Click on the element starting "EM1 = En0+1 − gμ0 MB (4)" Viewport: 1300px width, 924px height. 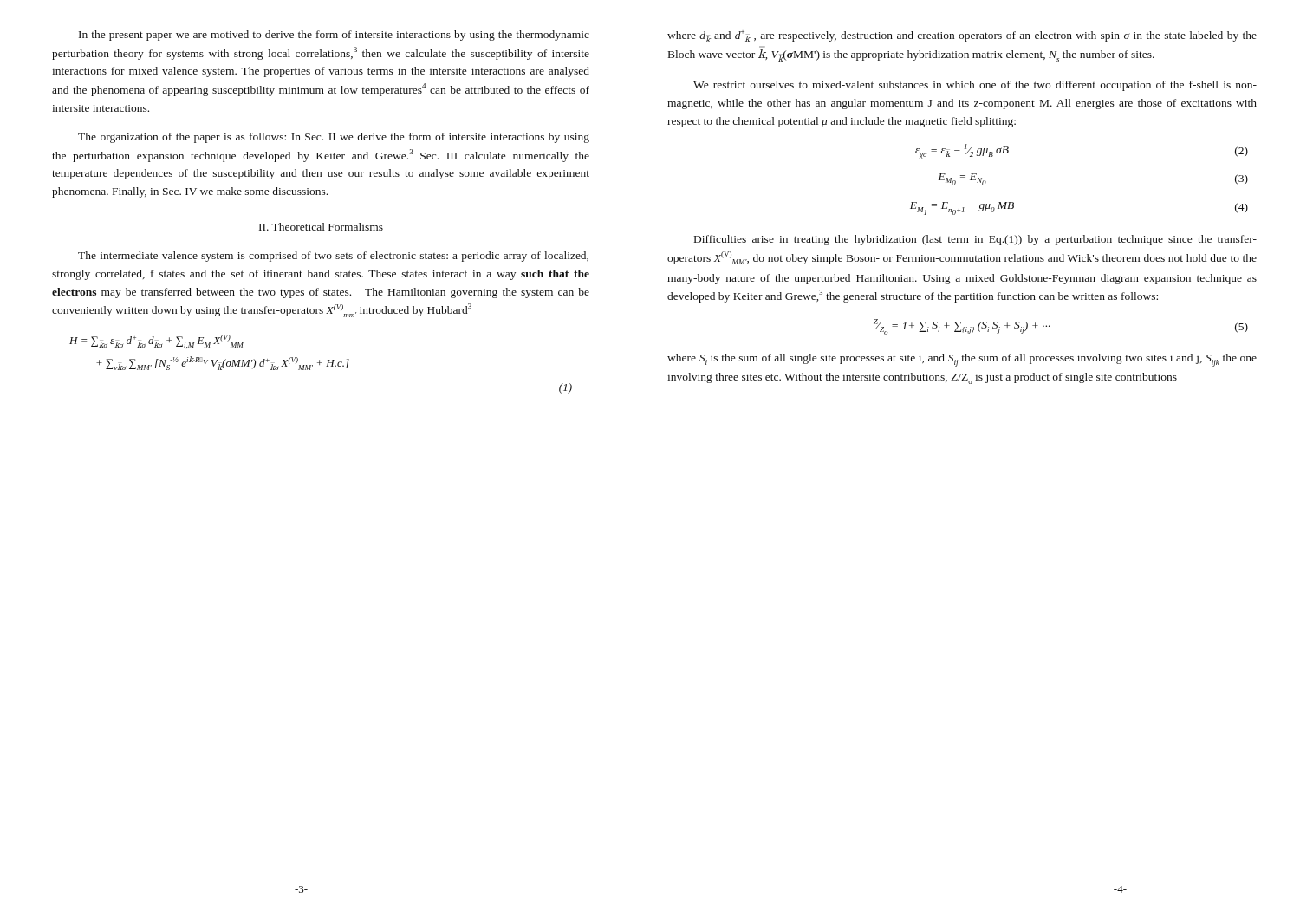(946, 208)
